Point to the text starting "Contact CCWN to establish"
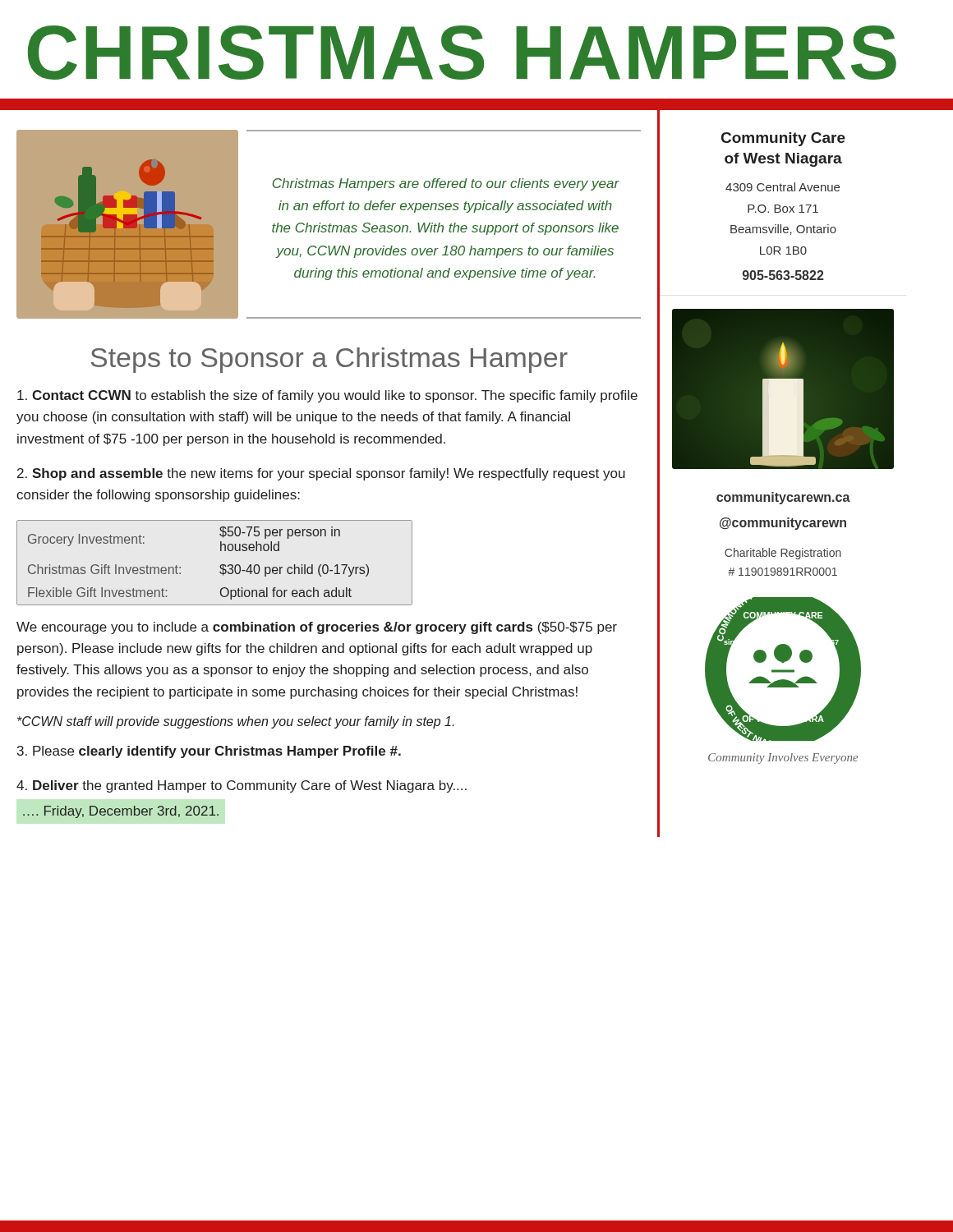Viewport: 953px width, 1232px height. pyautogui.click(x=329, y=418)
